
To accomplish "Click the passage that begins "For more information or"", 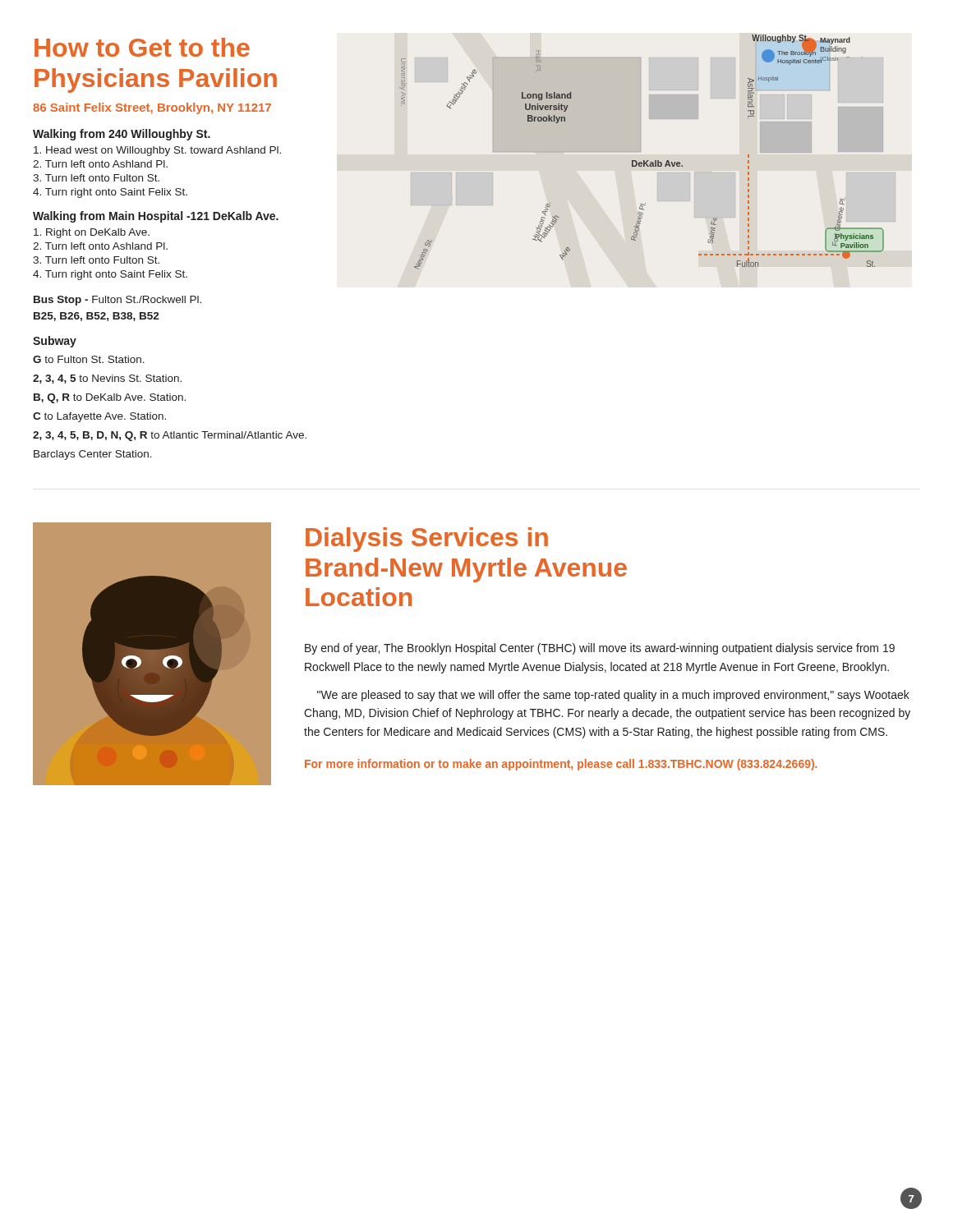I will [x=612, y=764].
